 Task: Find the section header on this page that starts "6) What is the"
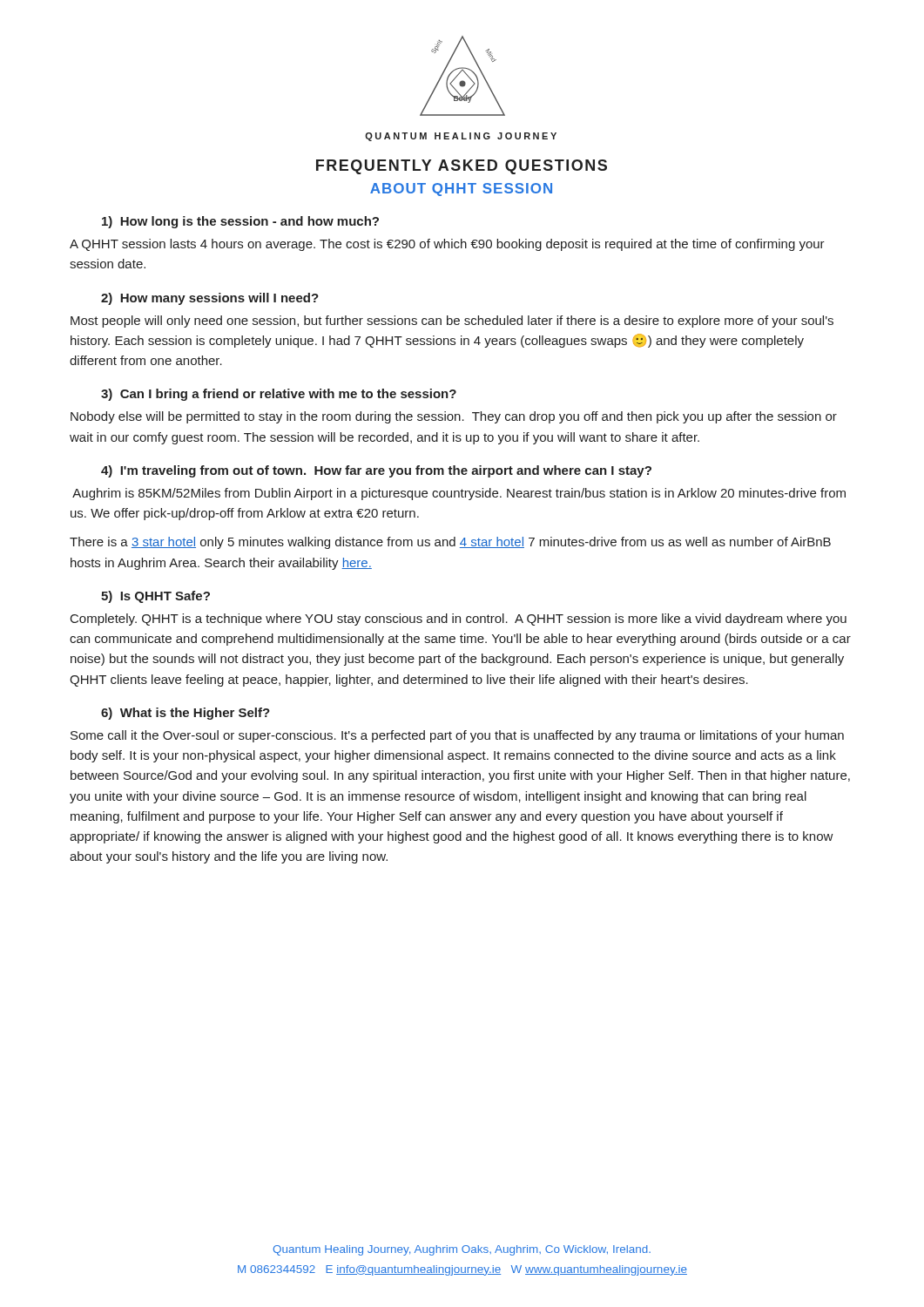pyautogui.click(x=186, y=712)
